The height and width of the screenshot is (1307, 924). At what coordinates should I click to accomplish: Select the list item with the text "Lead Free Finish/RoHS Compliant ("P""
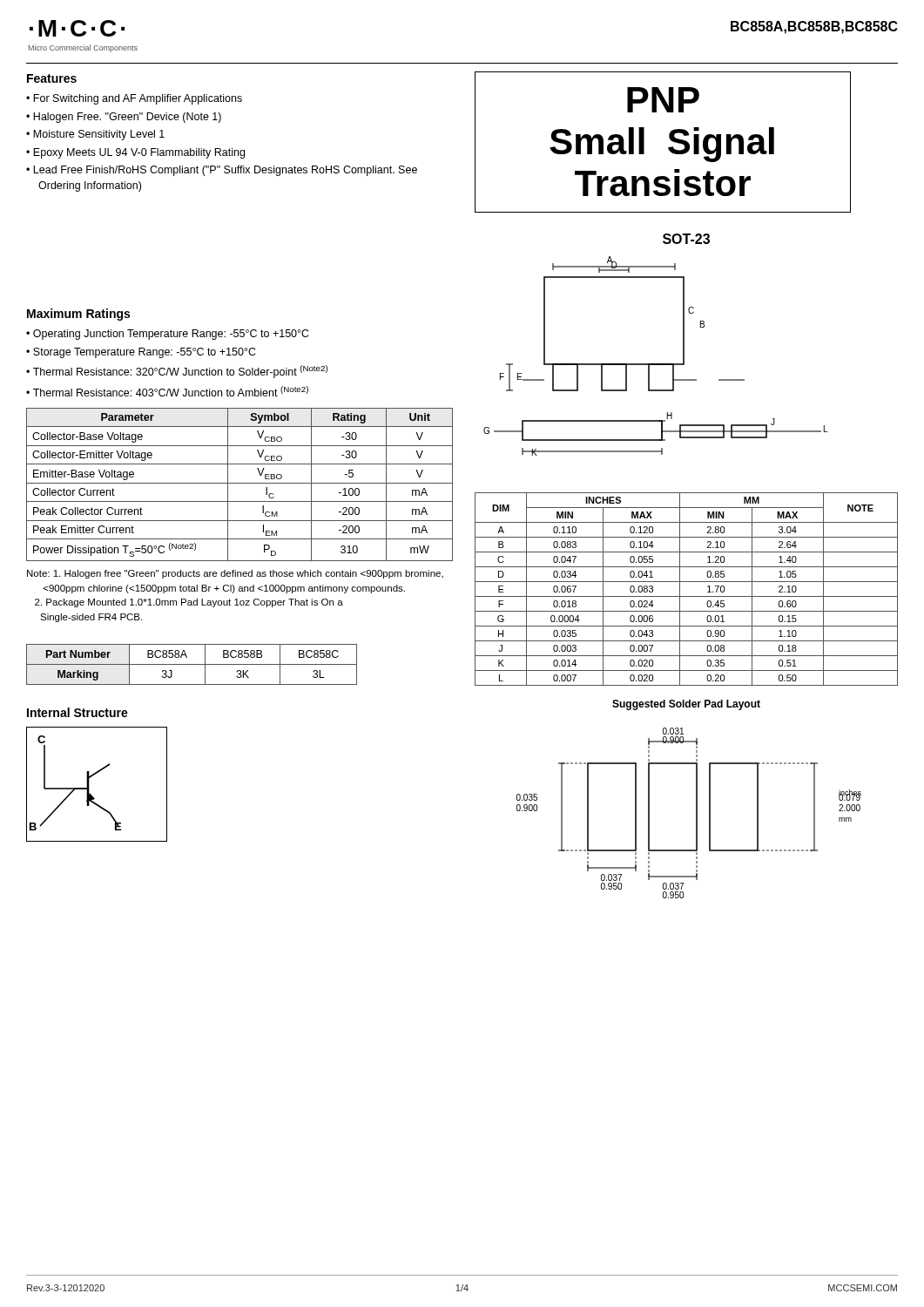tap(225, 177)
